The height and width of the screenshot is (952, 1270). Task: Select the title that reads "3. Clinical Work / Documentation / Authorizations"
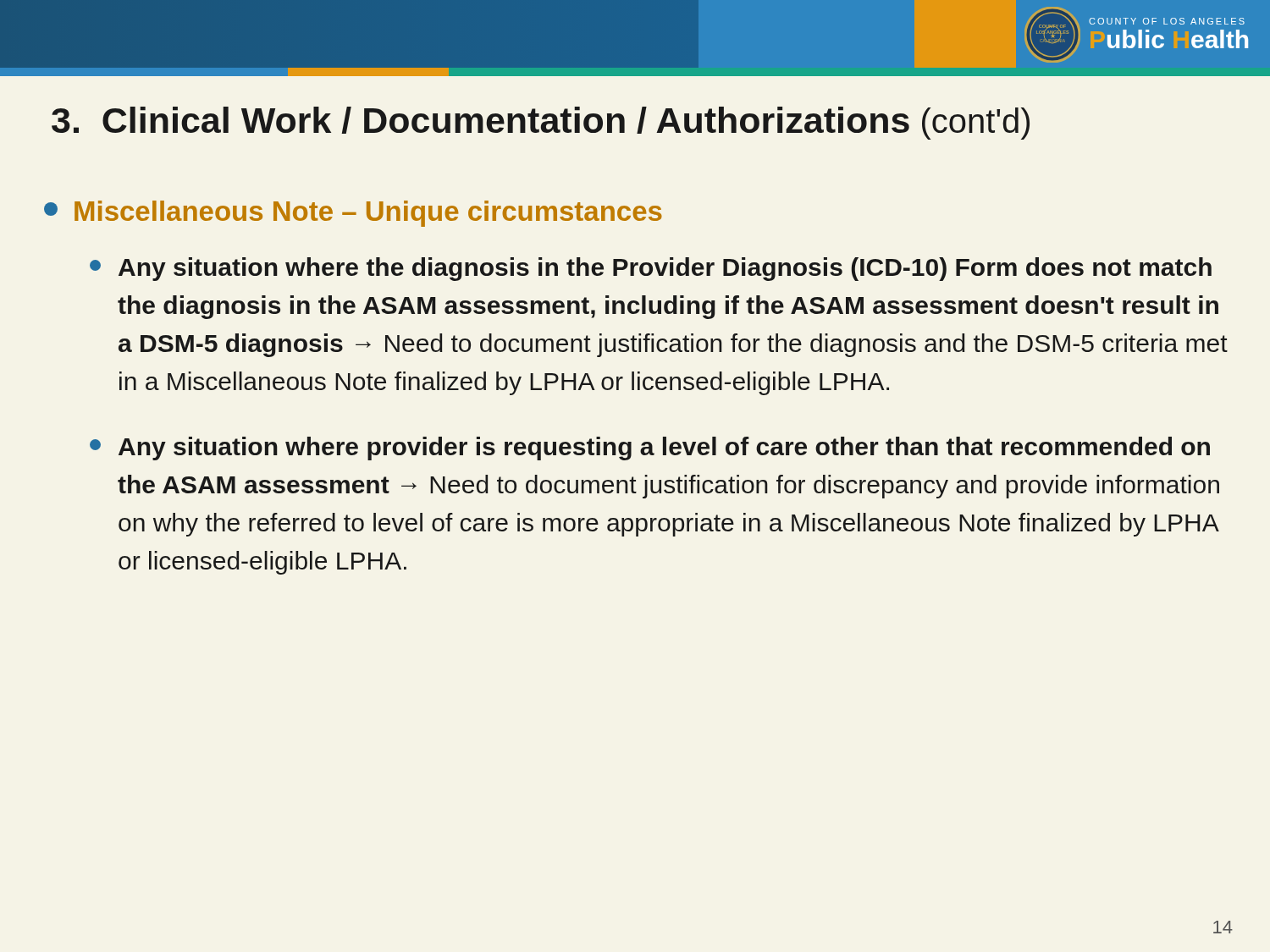point(541,120)
